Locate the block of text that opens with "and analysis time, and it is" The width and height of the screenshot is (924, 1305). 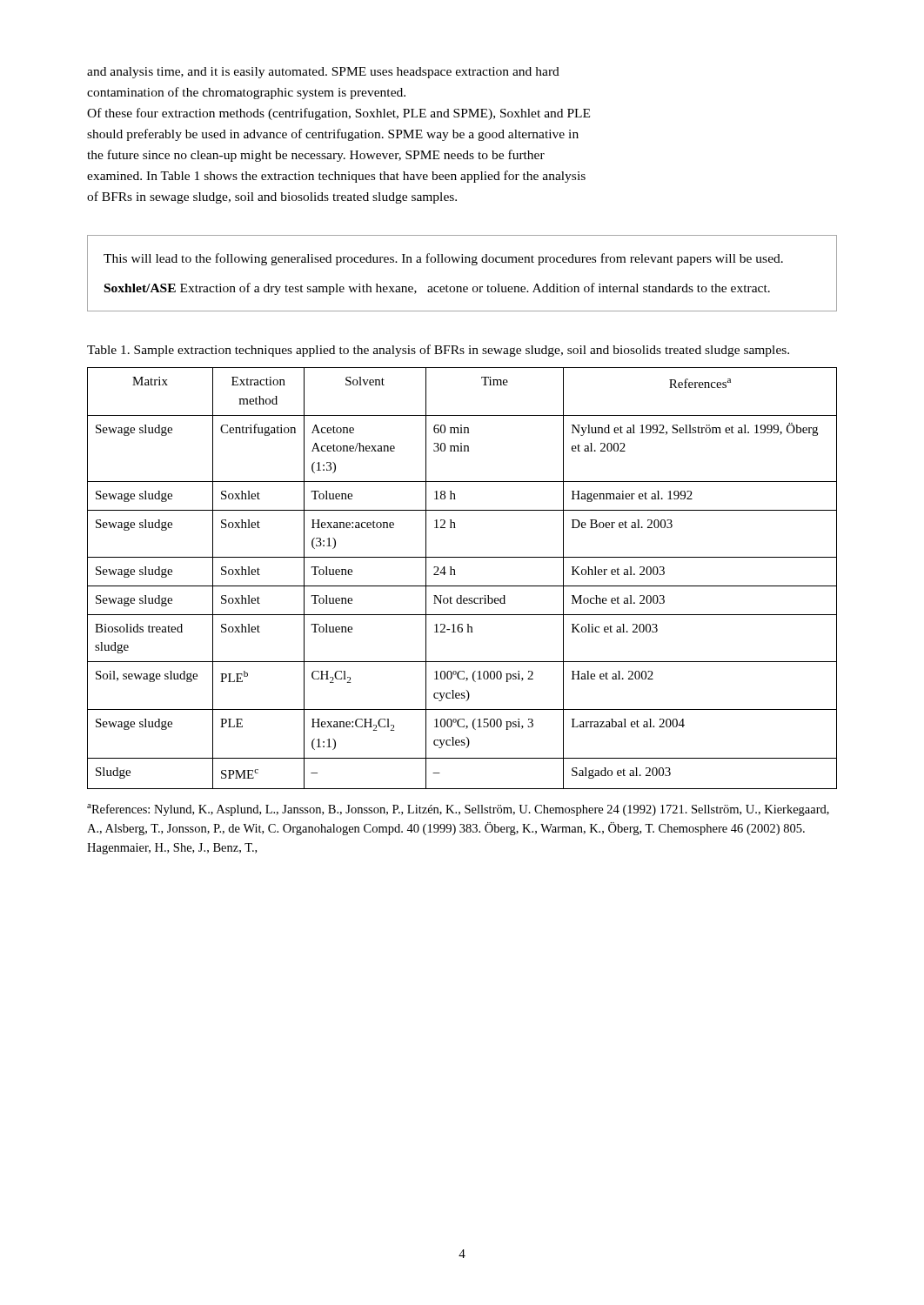(462, 134)
